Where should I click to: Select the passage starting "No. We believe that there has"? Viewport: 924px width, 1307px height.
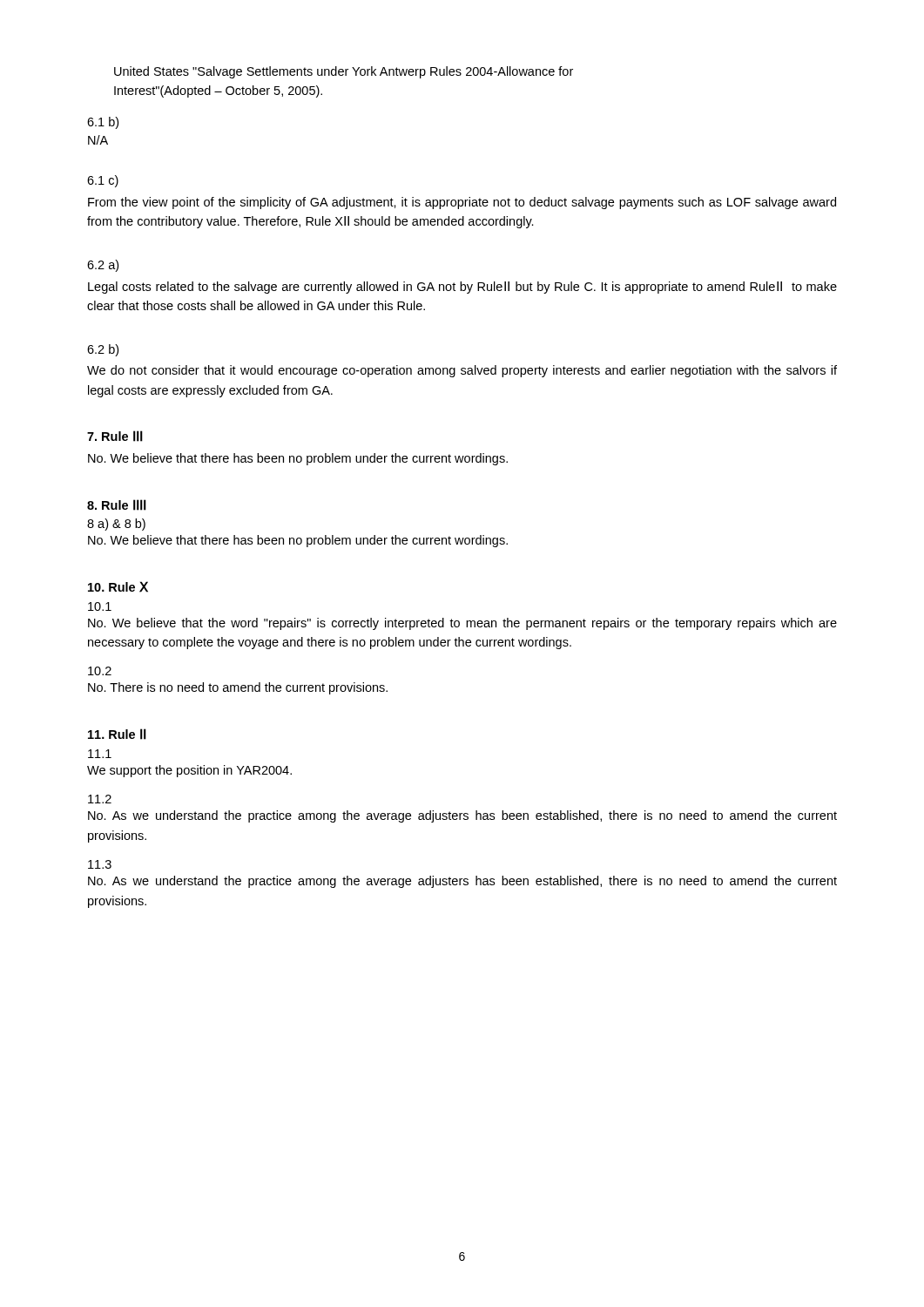click(x=298, y=458)
